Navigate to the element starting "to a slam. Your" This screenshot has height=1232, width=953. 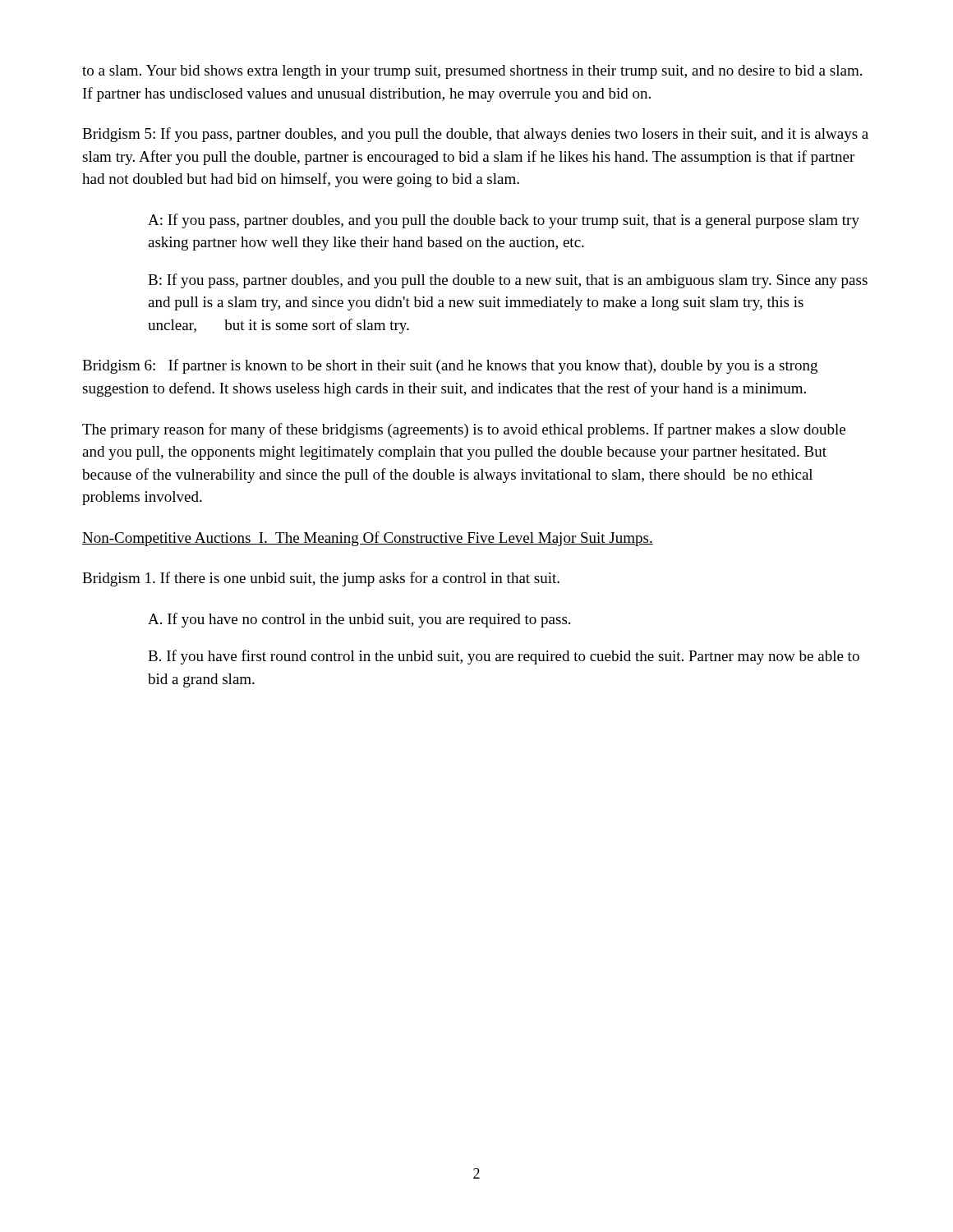pyautogui.click(x=473, y=82)
